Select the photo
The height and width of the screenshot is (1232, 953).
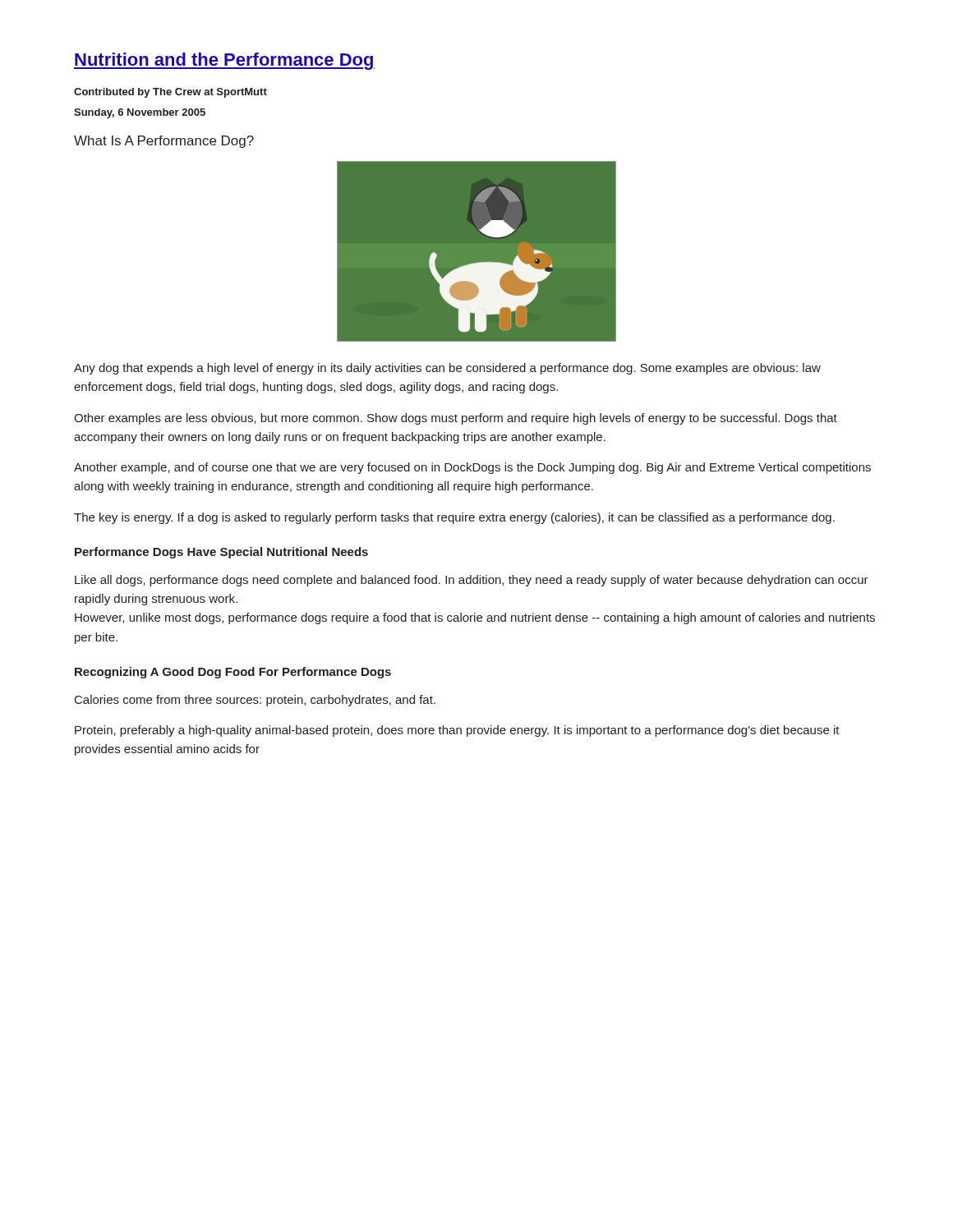(476, 251)
